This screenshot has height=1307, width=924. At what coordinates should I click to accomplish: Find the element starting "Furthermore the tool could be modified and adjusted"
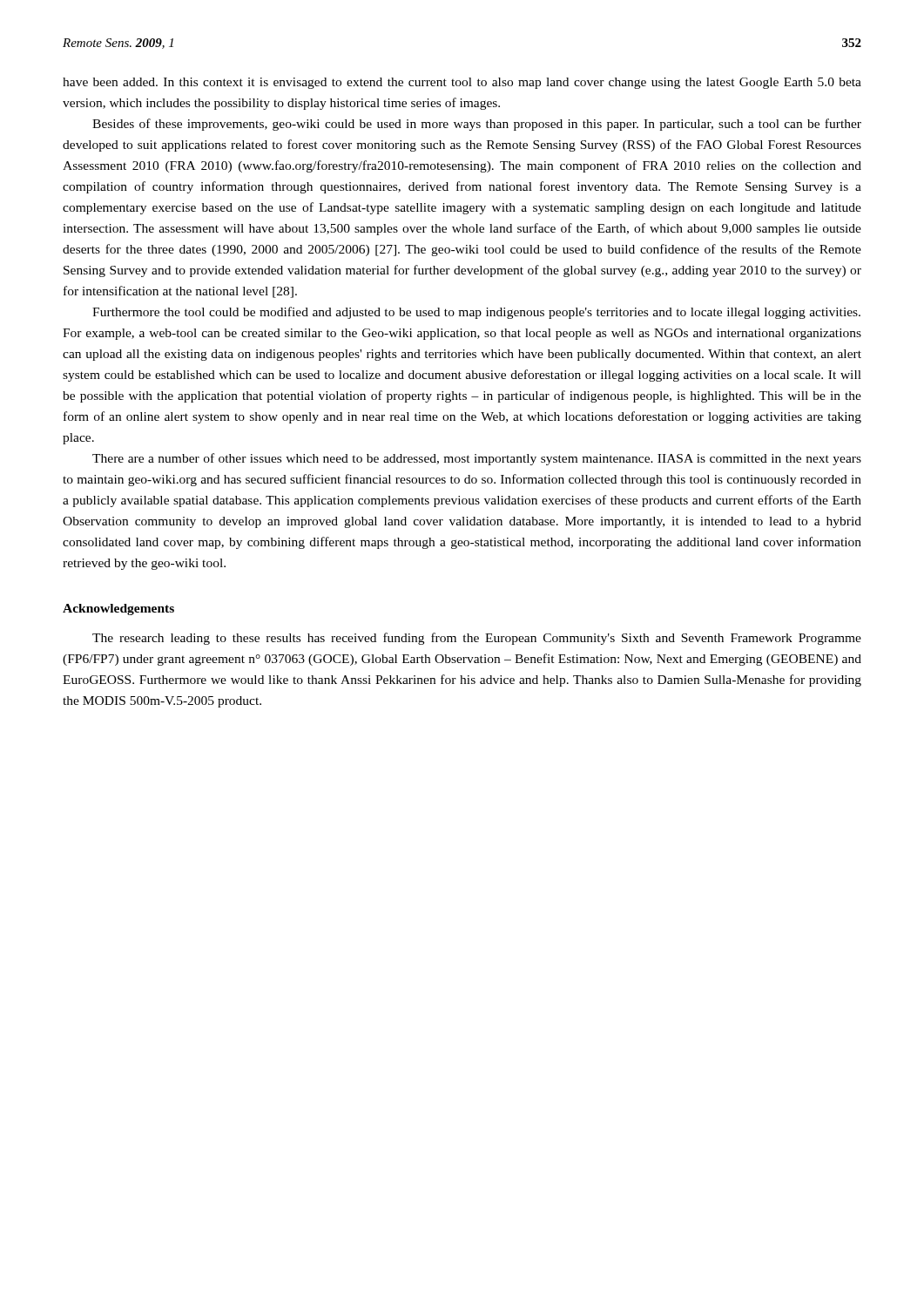pos(462,374)
